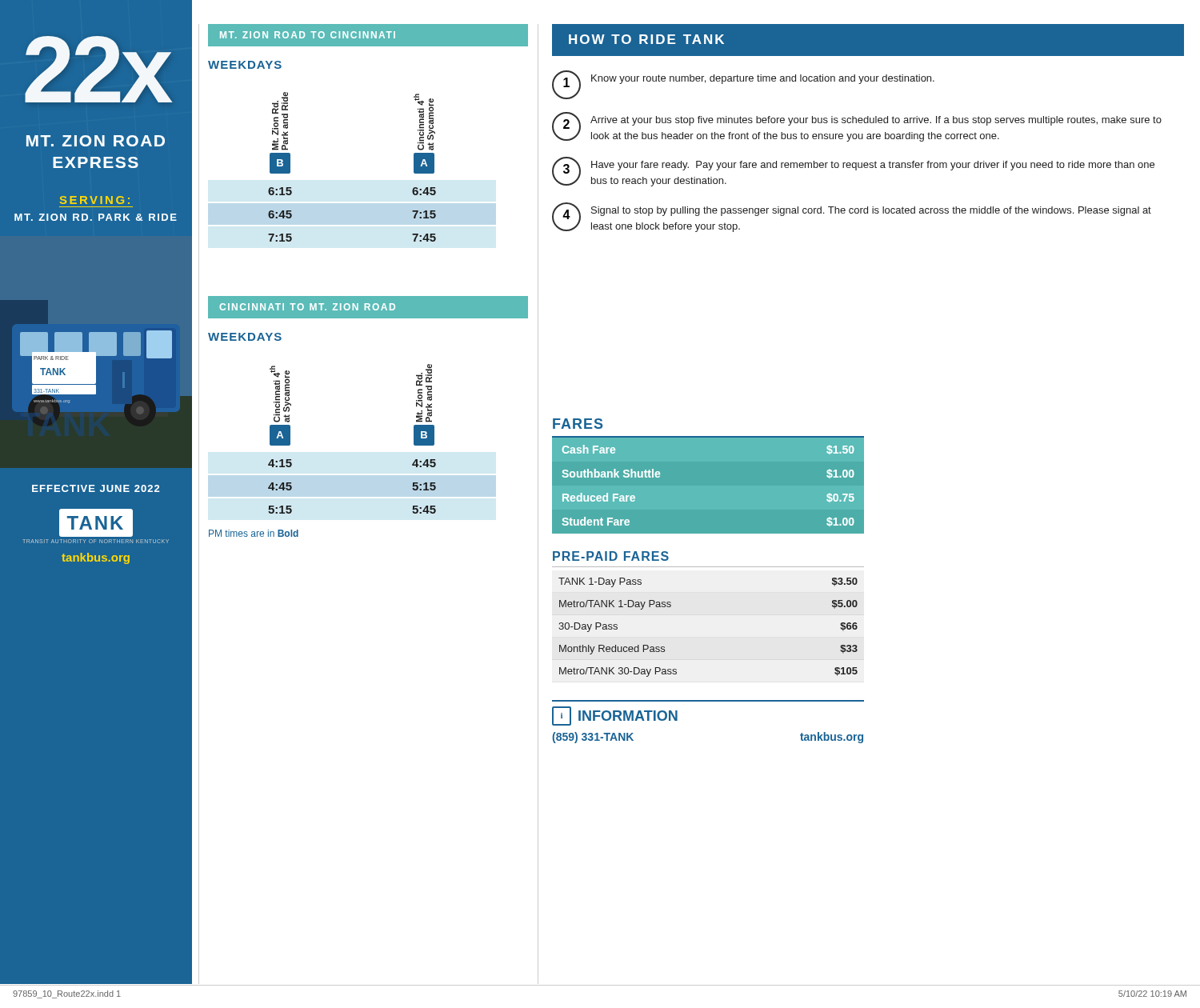The height and width of the screenshot is (1008, 1200).
Task: Select the table that reads "Cash Fare"
Action: pos(708,486)
